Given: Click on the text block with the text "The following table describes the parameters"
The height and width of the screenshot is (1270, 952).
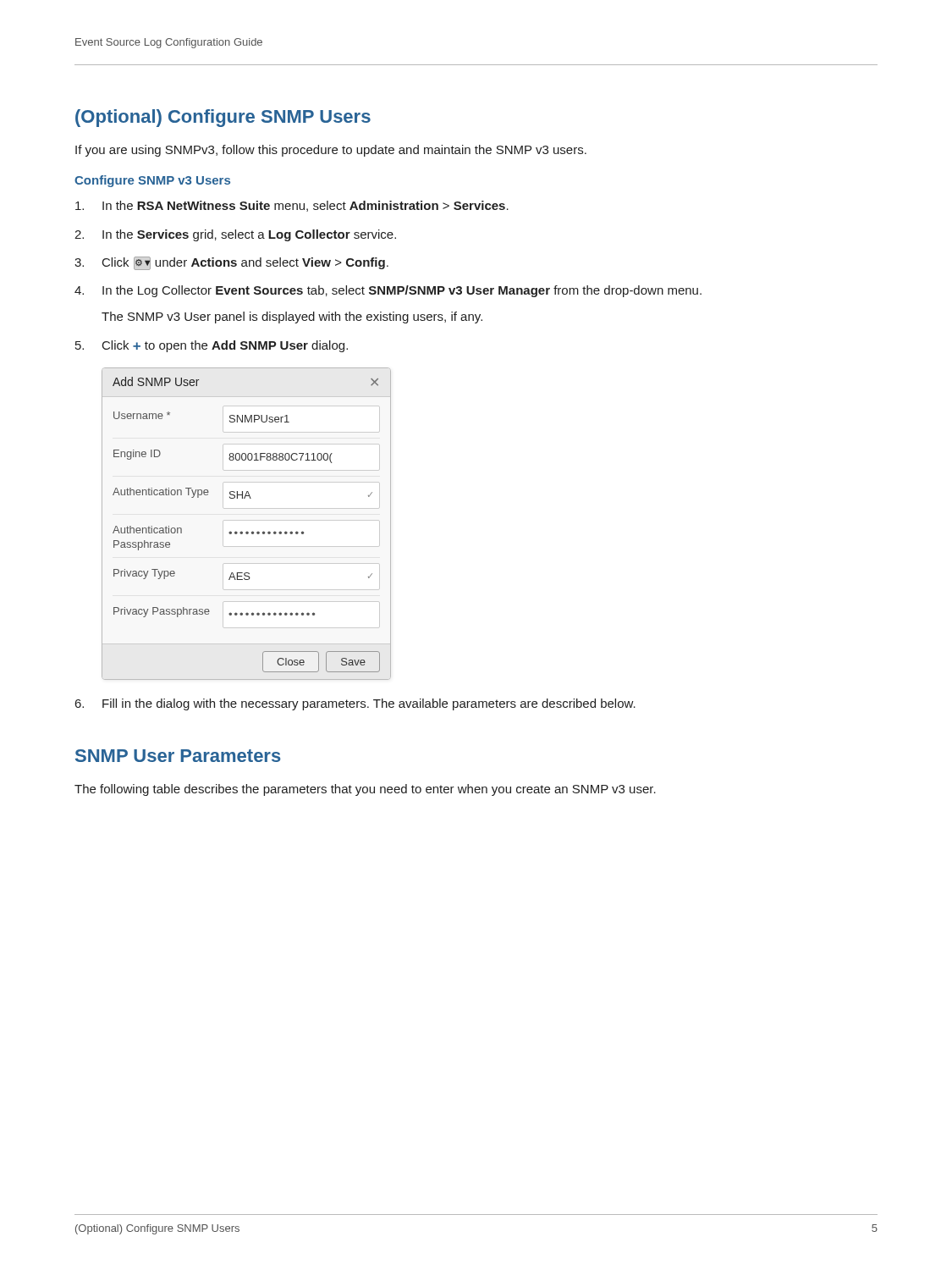Looking at the screenshot, I should click(365, 789).
